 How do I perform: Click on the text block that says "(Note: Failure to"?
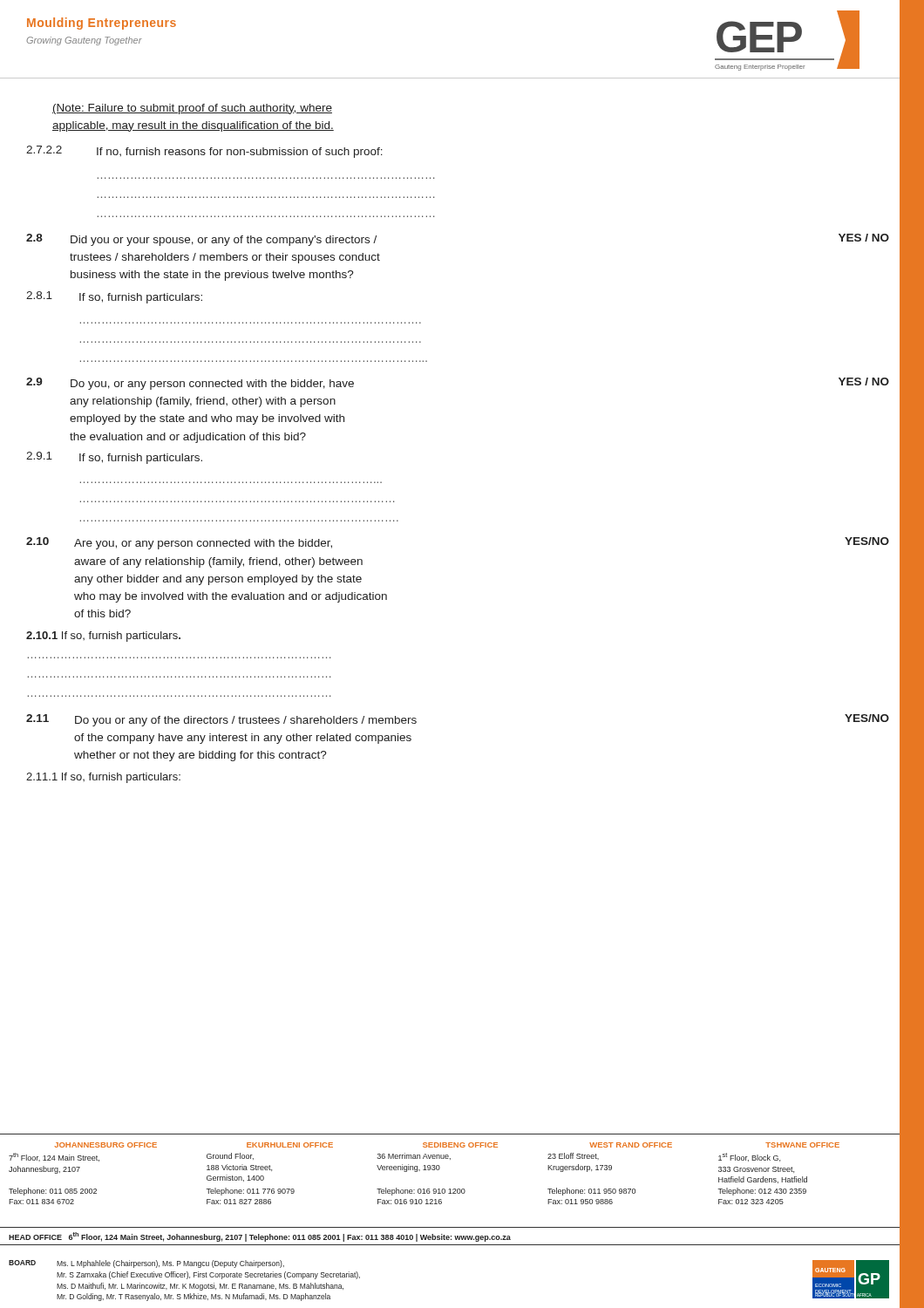(192, 109)
